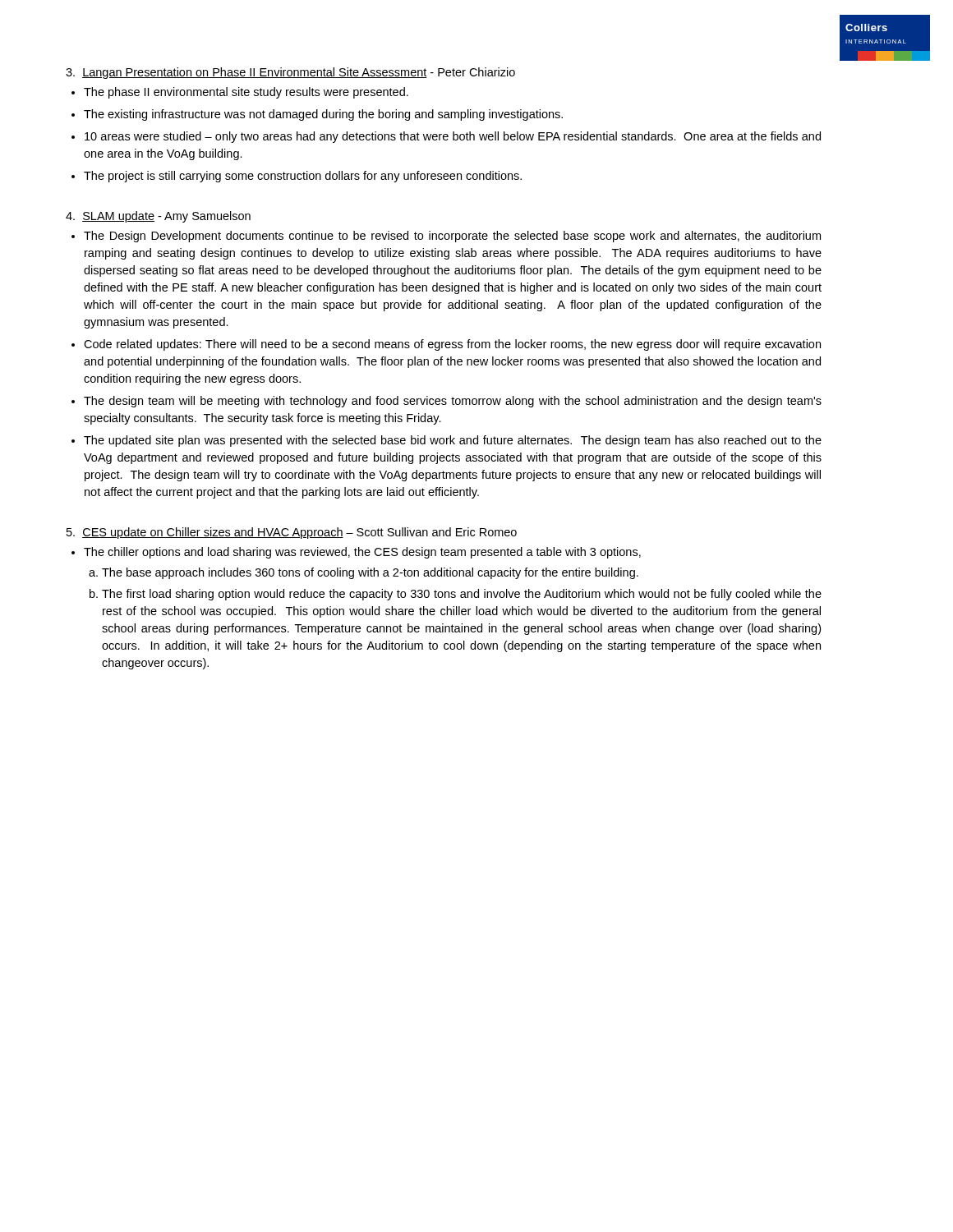Point to the region starting "The updated site"

453,466
